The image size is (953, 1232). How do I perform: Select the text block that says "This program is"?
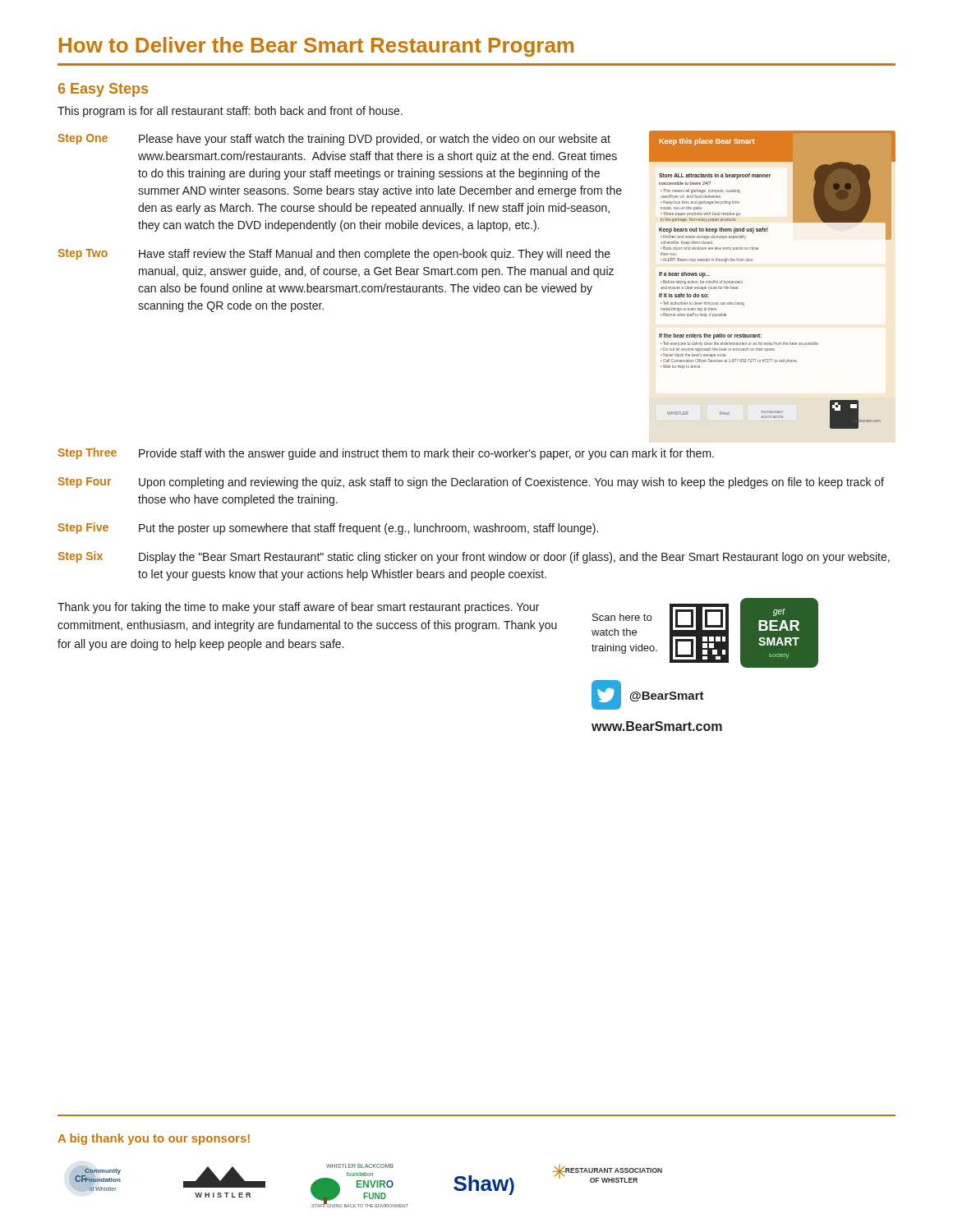point(230,111)
